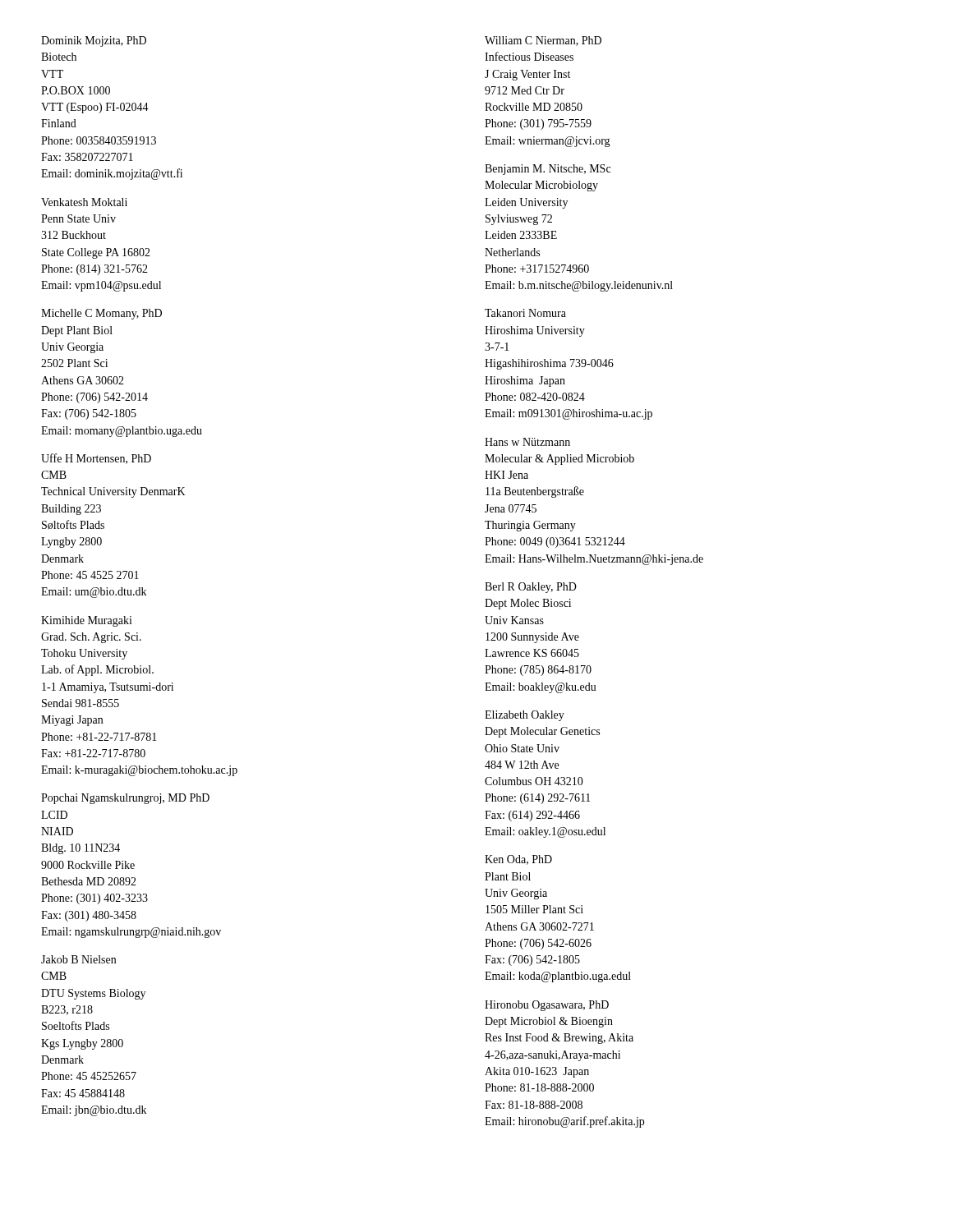Viewport: 953px width, 1232px height.
Task: Select the list item that says "Ken Oda, PhD Plant Biol Univ"
Action: pyautogui.click(x=518, y=860)
